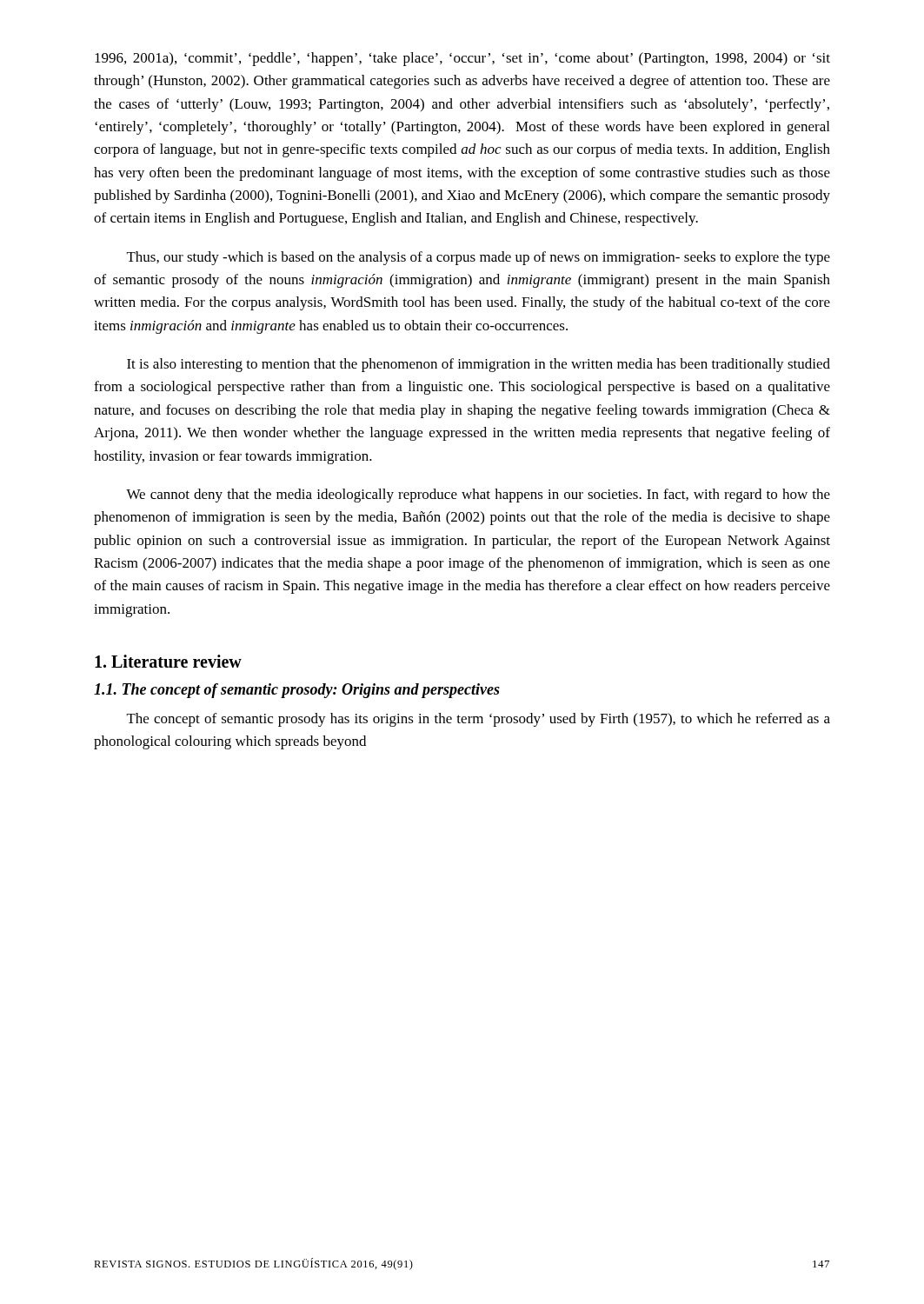Image resolution: width=924 pixels, height=1304 pixels.
Task: Select the region starting "It is also"
Action: tap(462, 410)
